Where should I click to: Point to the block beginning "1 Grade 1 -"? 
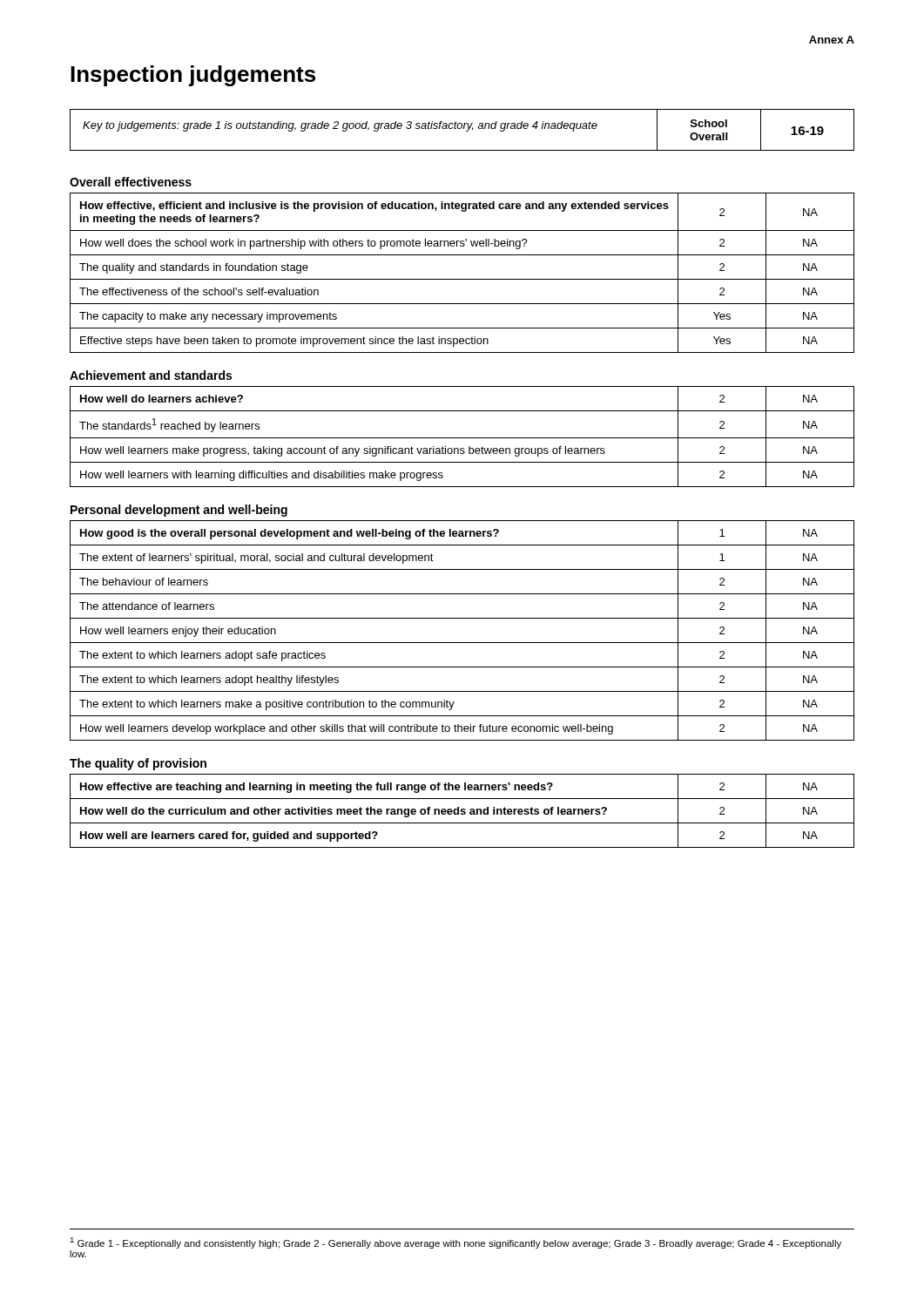(x=456, y=1247)
